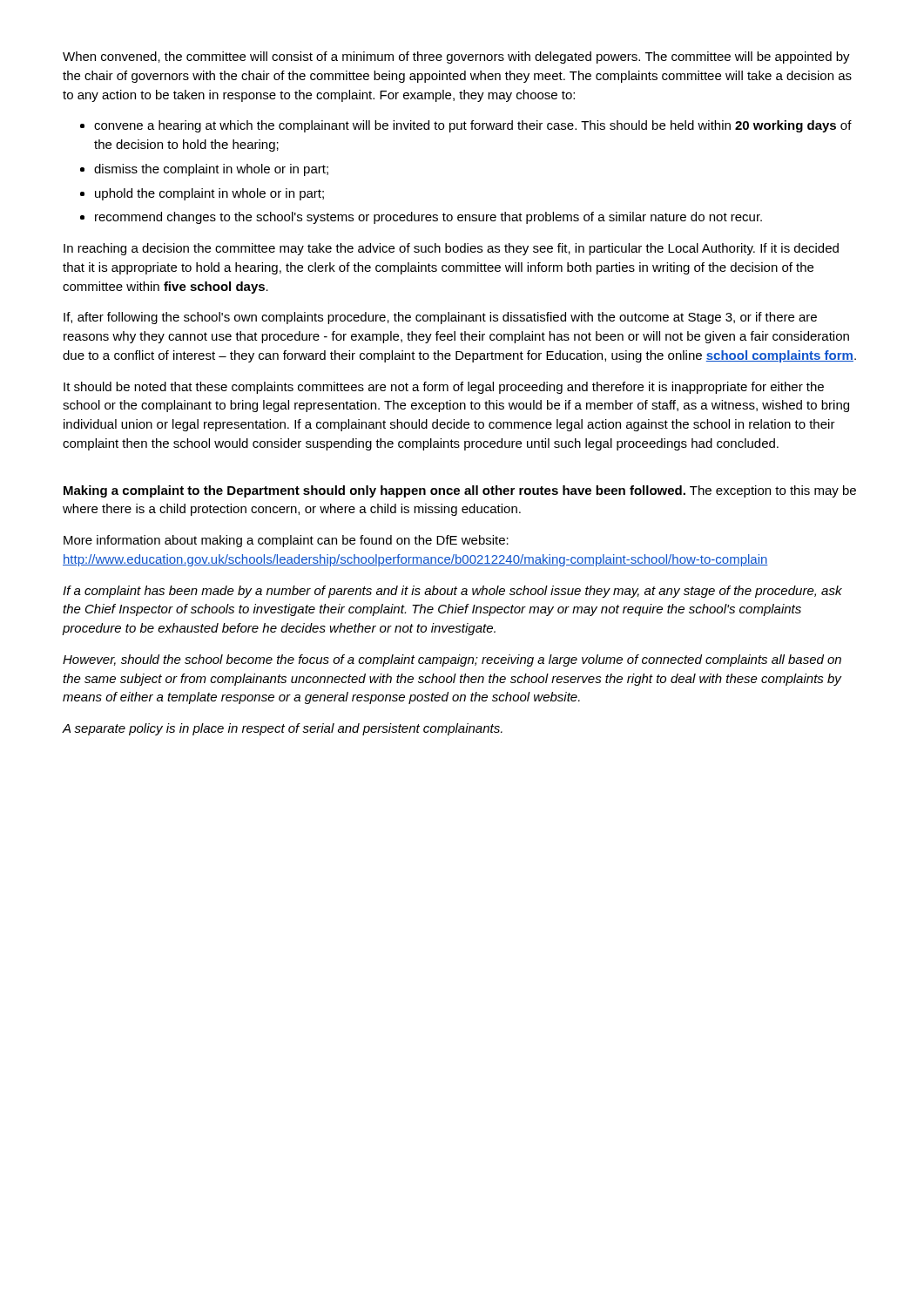Image resolution: width=924 pixels, height=1307 pixels.
Task: Point to the region starting "However, should the school"
Action: click(x=462, y=678)
